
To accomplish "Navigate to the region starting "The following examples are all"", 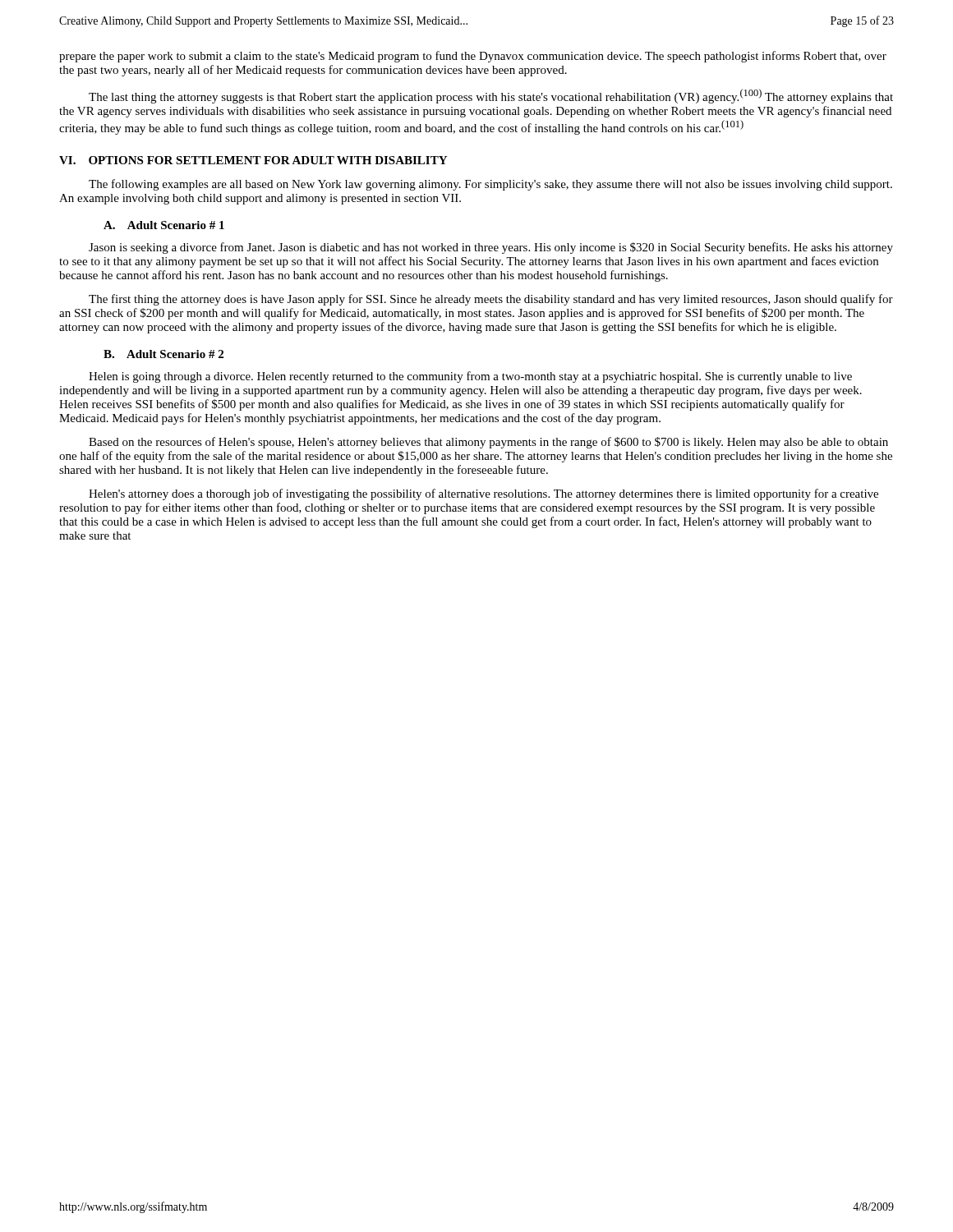I will pos(476,191).
